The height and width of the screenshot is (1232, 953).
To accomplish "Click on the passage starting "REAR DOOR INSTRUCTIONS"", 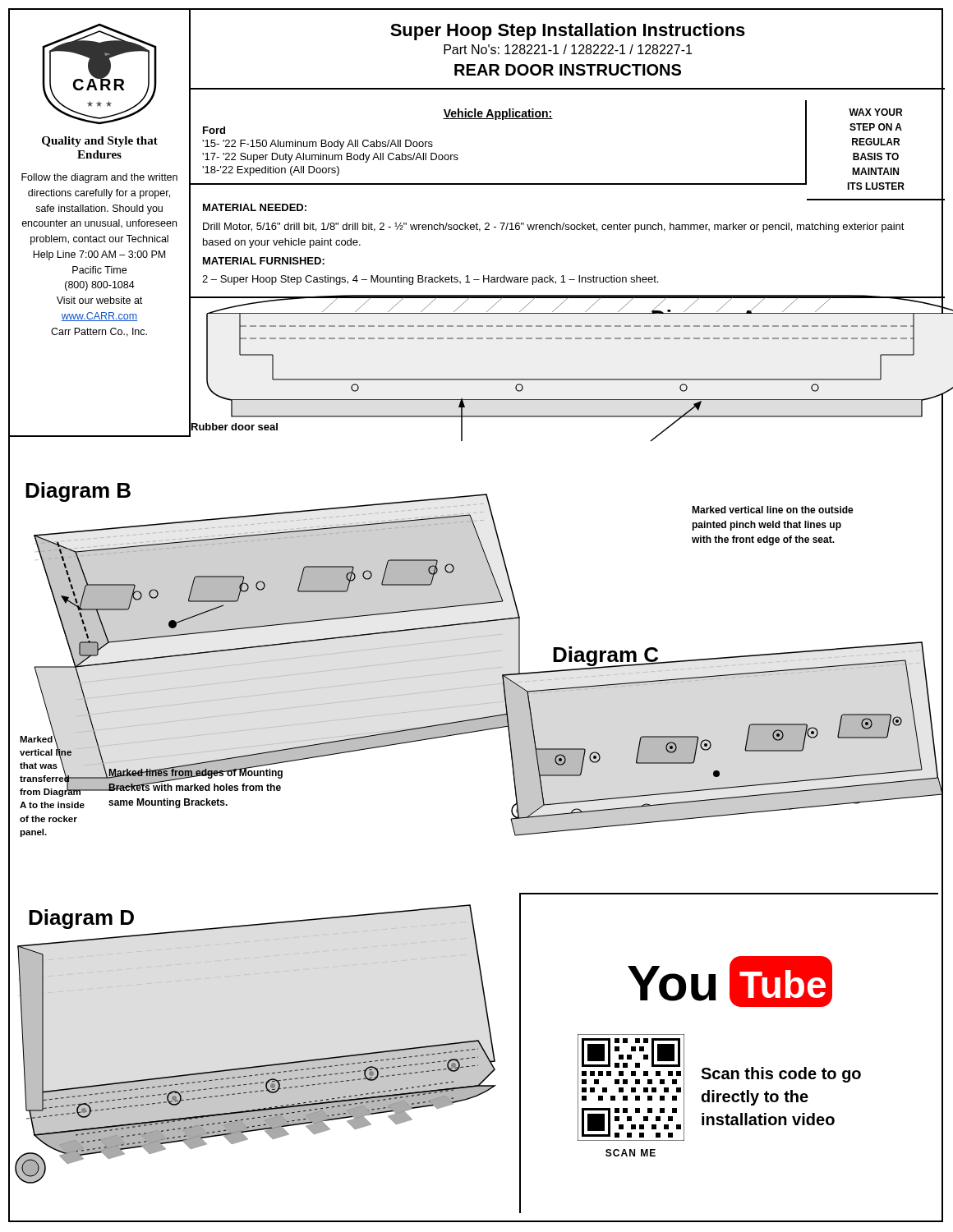I will pos(568,70).
